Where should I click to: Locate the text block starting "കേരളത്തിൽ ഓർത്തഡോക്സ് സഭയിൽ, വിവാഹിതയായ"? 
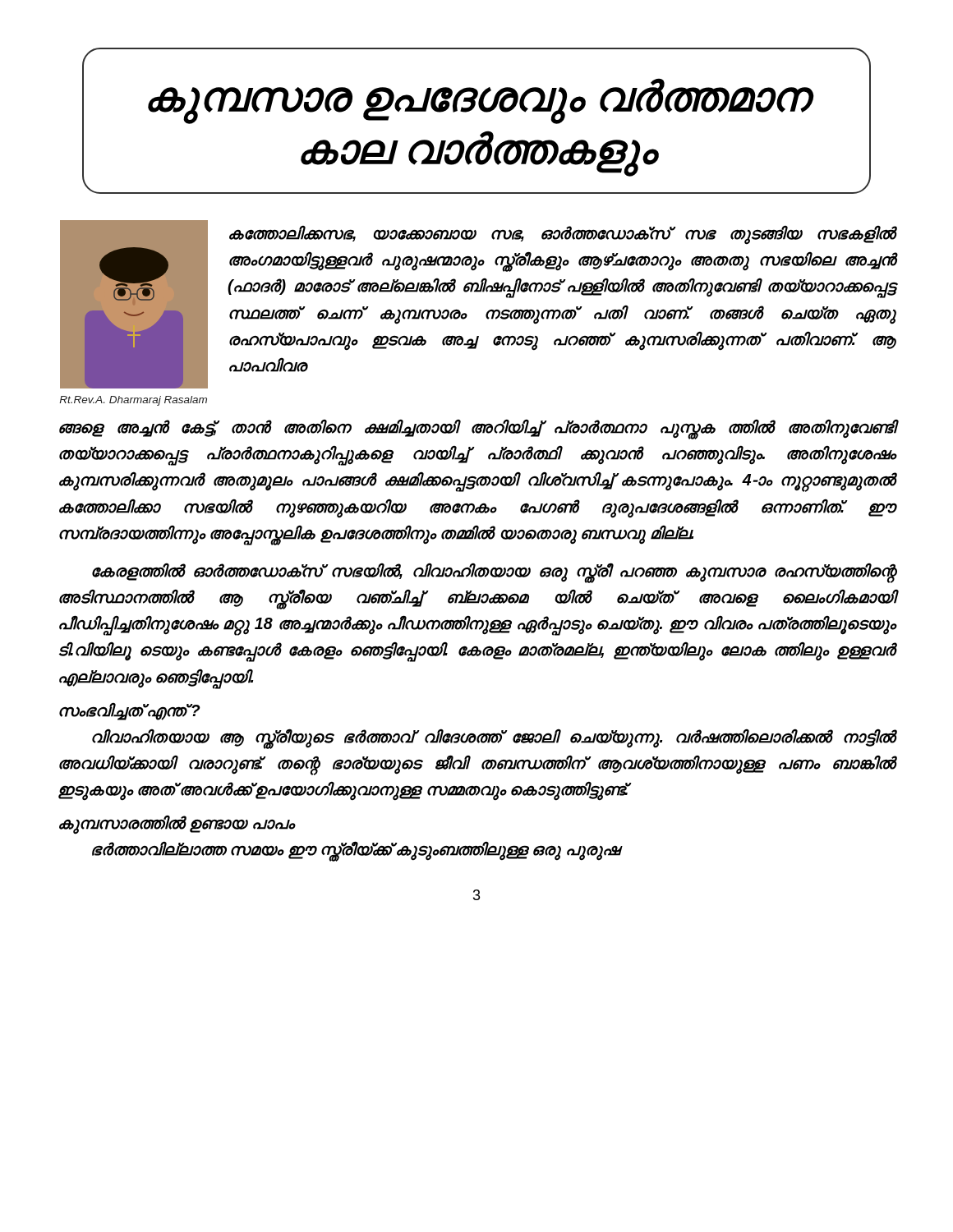(476, 624)
